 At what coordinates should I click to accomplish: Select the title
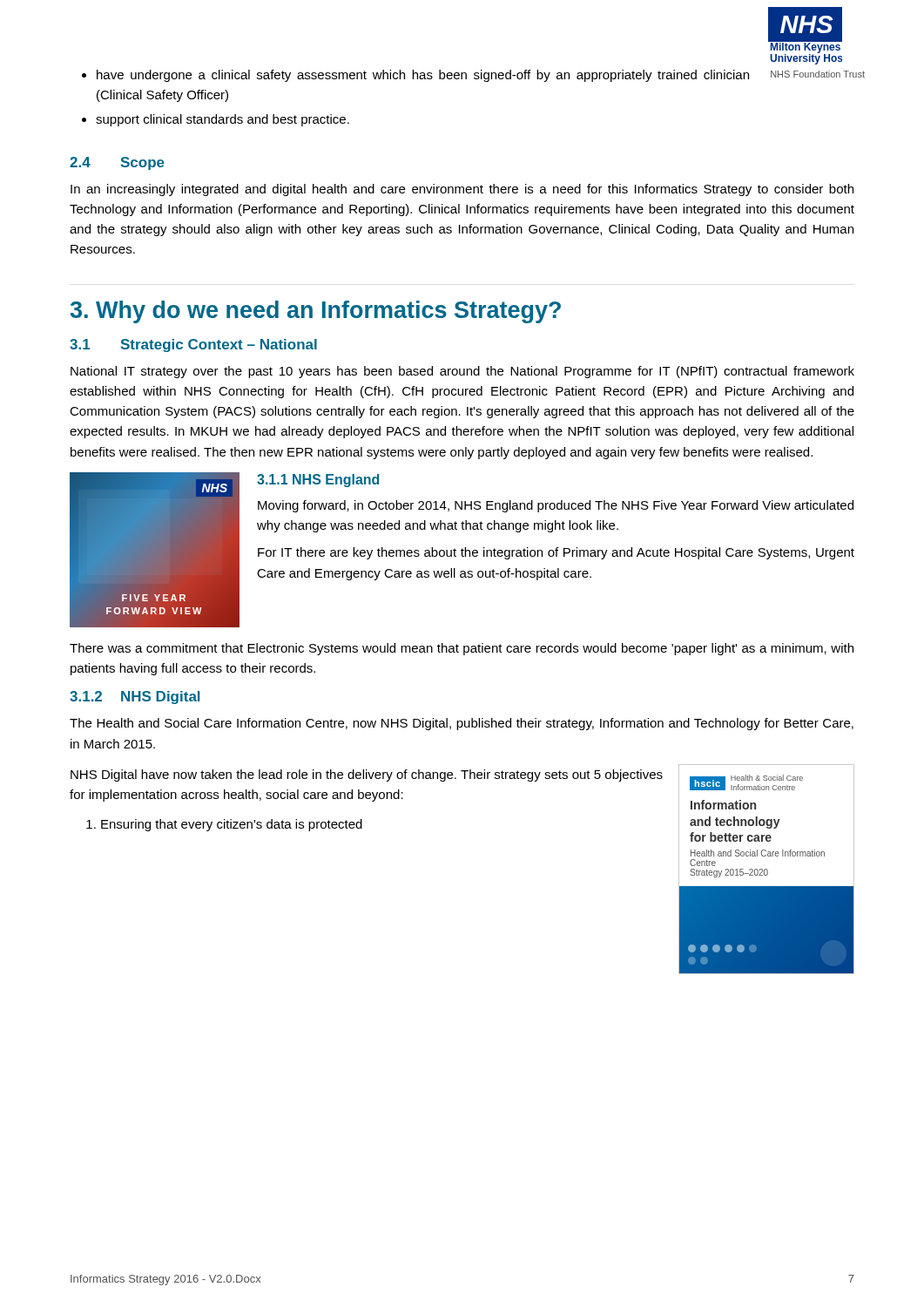pyautogui.click(x=316, y=310)
